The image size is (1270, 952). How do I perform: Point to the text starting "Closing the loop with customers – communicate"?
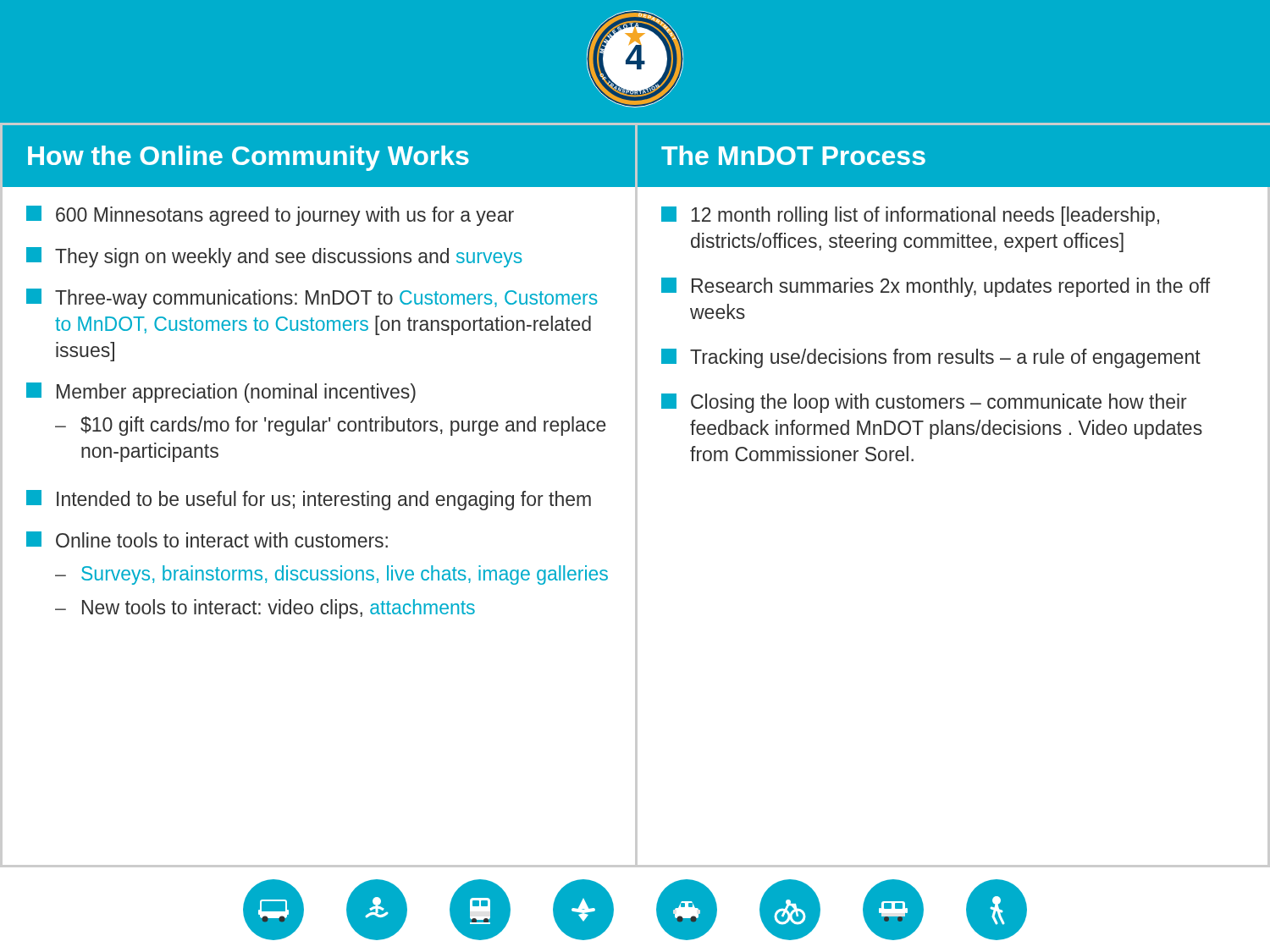point(954,429)
